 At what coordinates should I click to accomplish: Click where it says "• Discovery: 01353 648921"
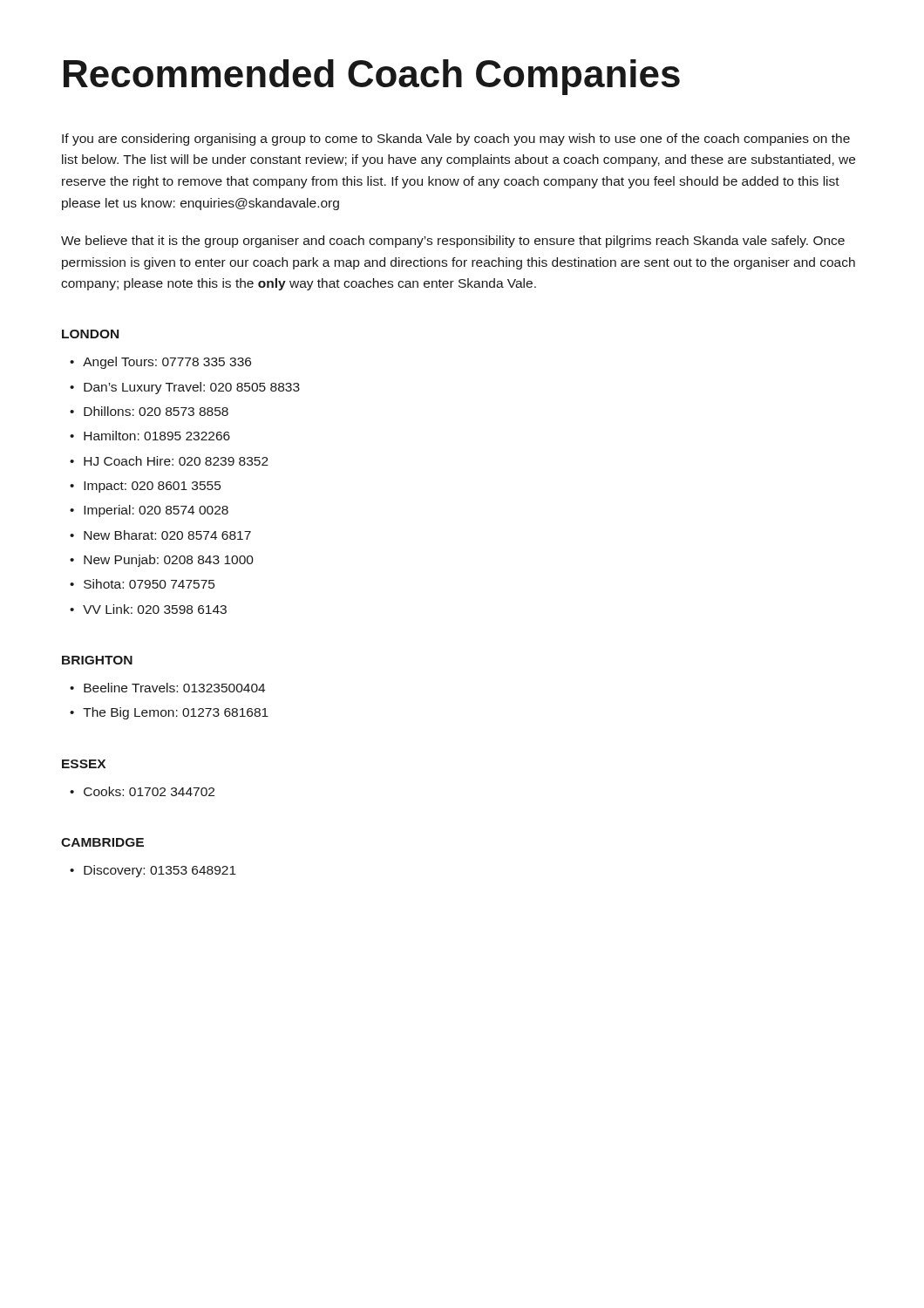153,870
